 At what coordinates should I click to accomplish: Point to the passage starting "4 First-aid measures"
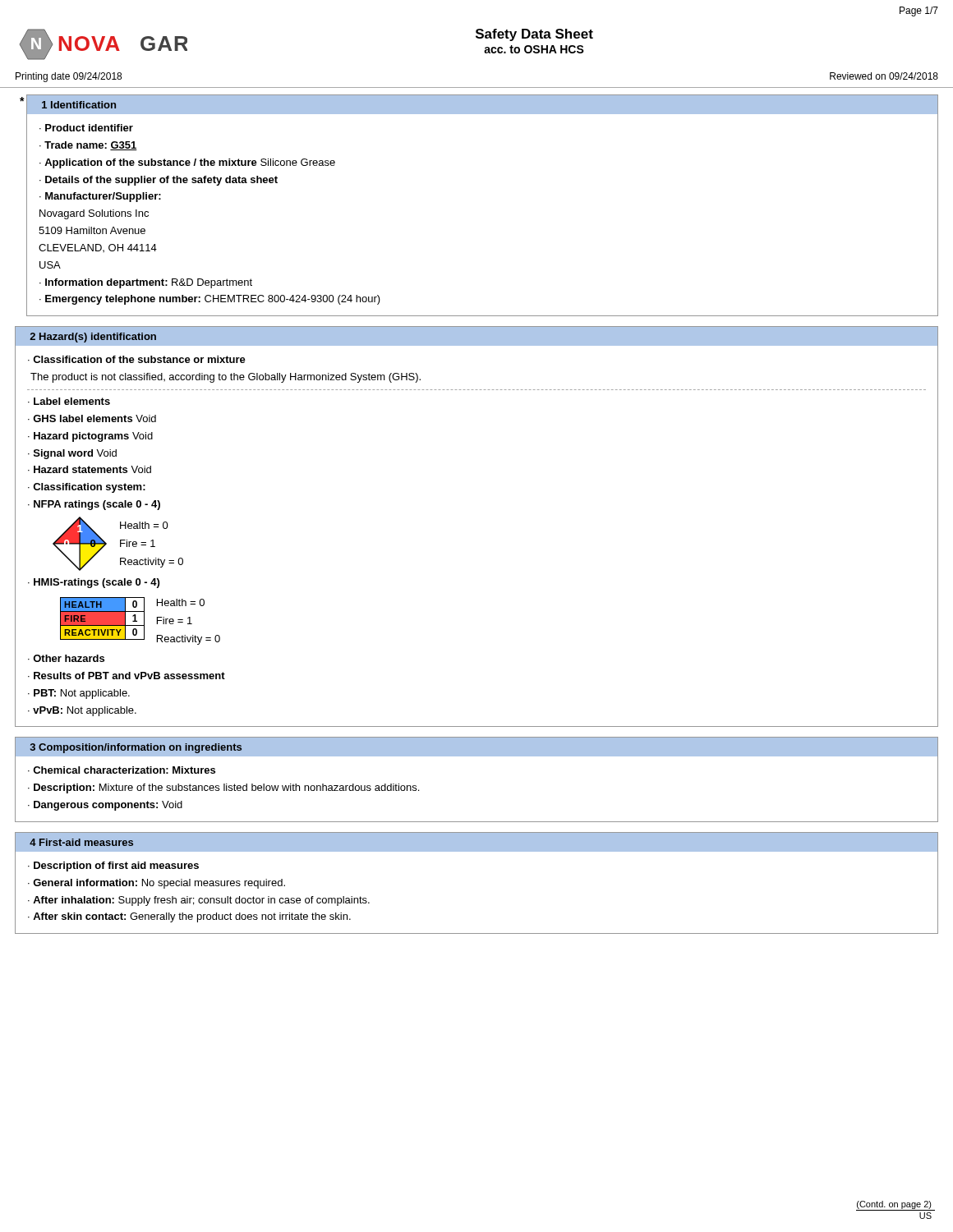(x=79, y=842)
